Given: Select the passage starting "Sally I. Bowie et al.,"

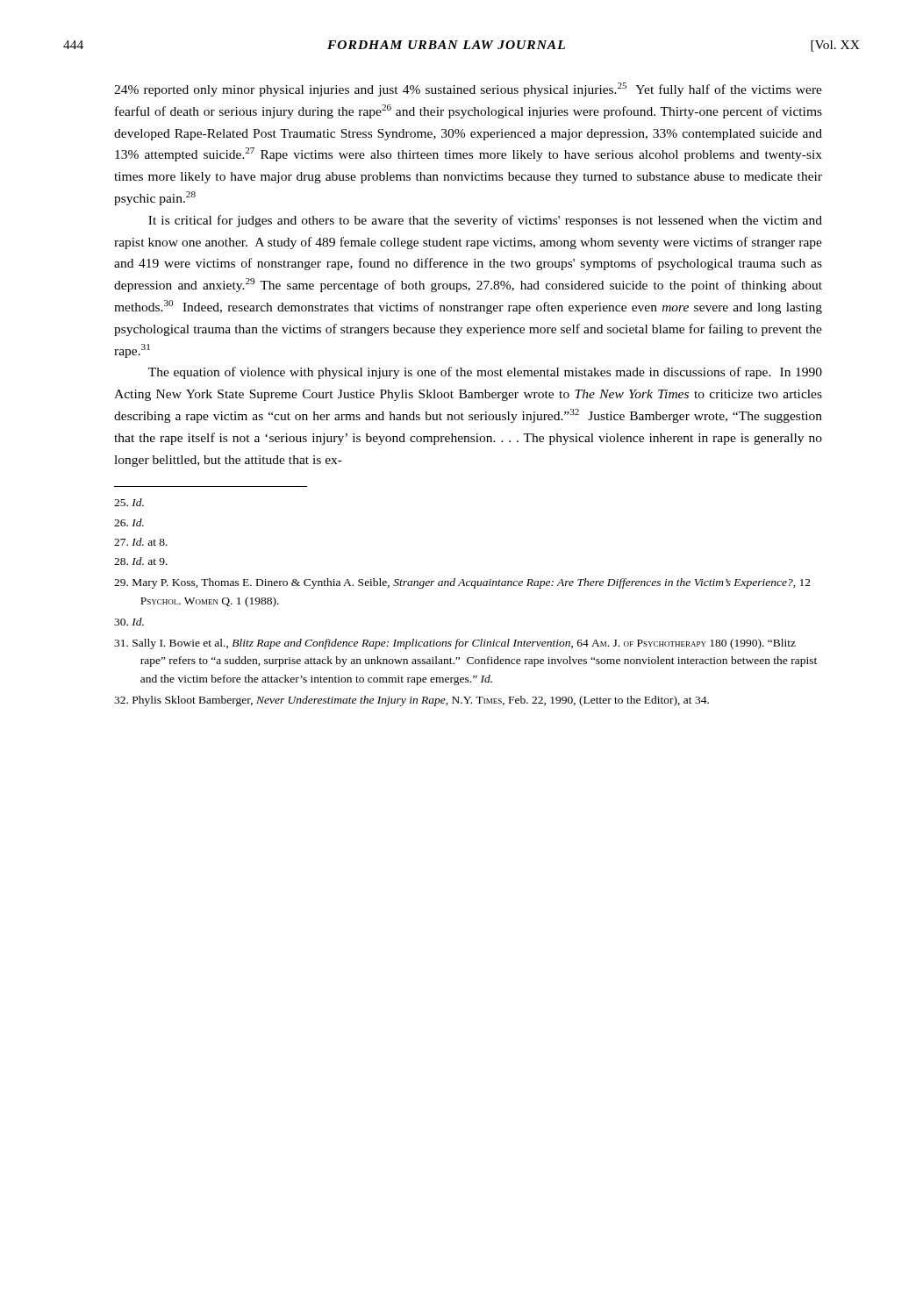Looking at the screenshot, I should coord(466,661).
